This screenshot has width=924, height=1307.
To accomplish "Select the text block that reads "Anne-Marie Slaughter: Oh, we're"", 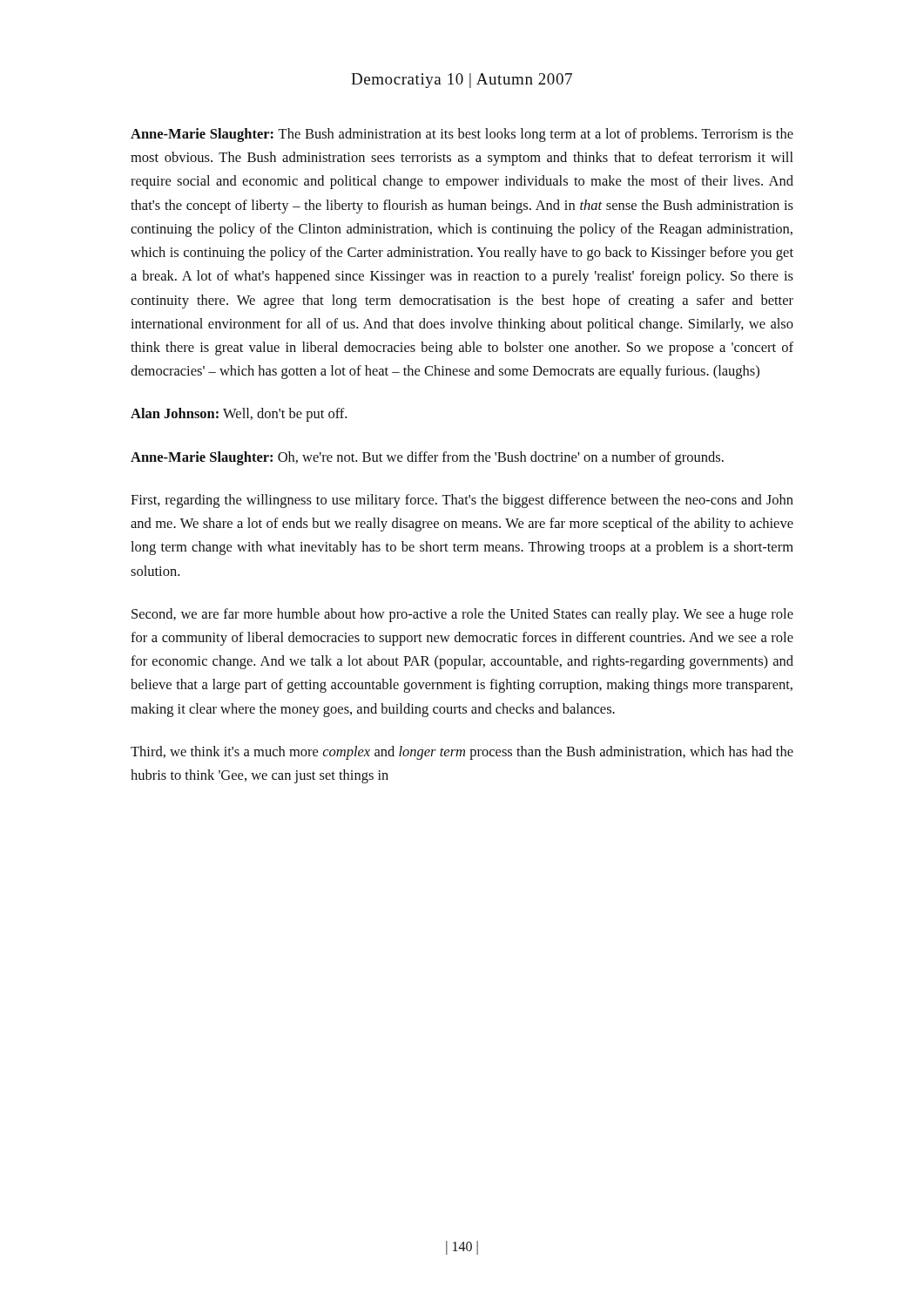I will (x=428, y=457).
